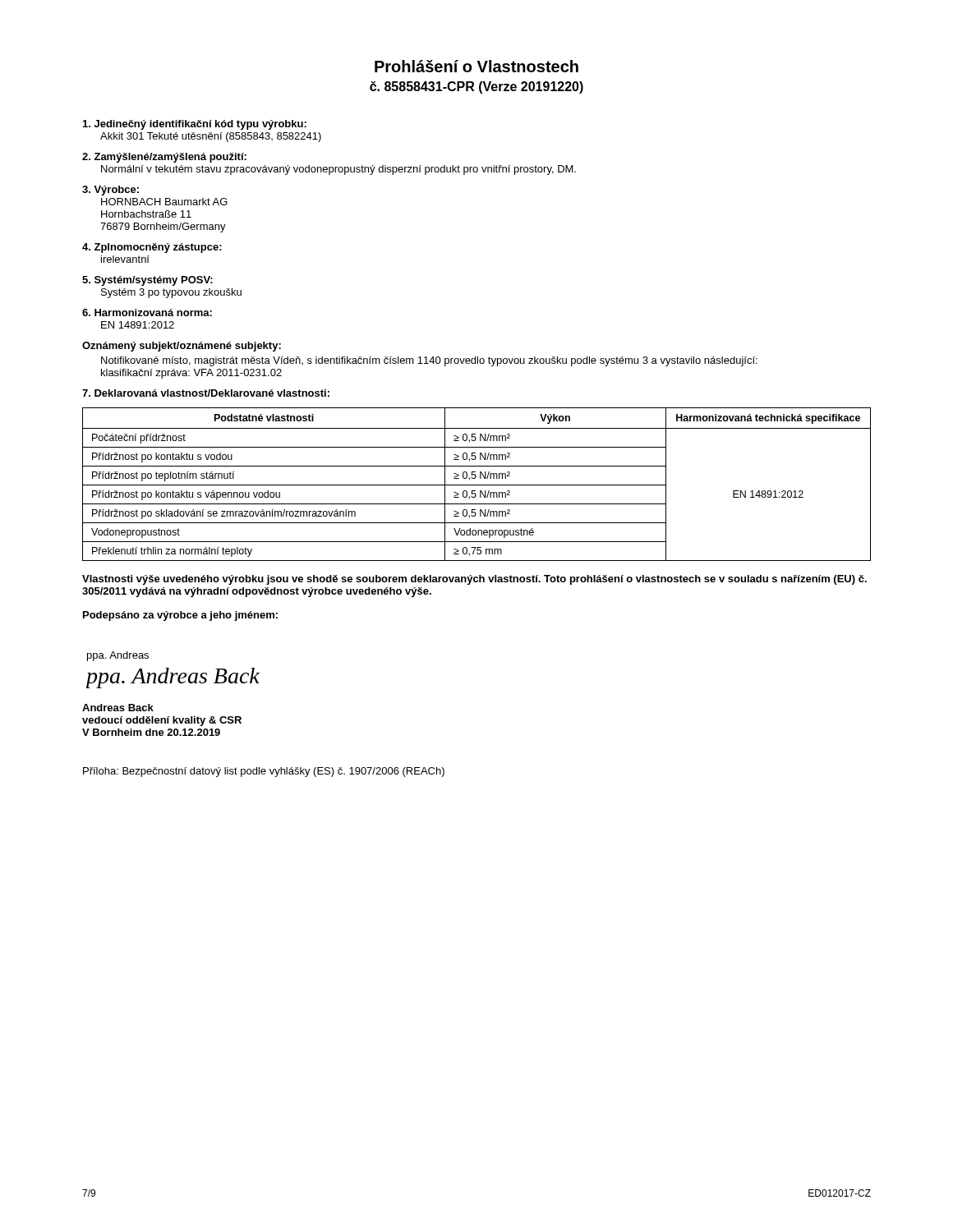Click on the section header with the text "Oznámený subjekt/oznámené subjekty:"
953x1232 pixels.
(182, 345)
